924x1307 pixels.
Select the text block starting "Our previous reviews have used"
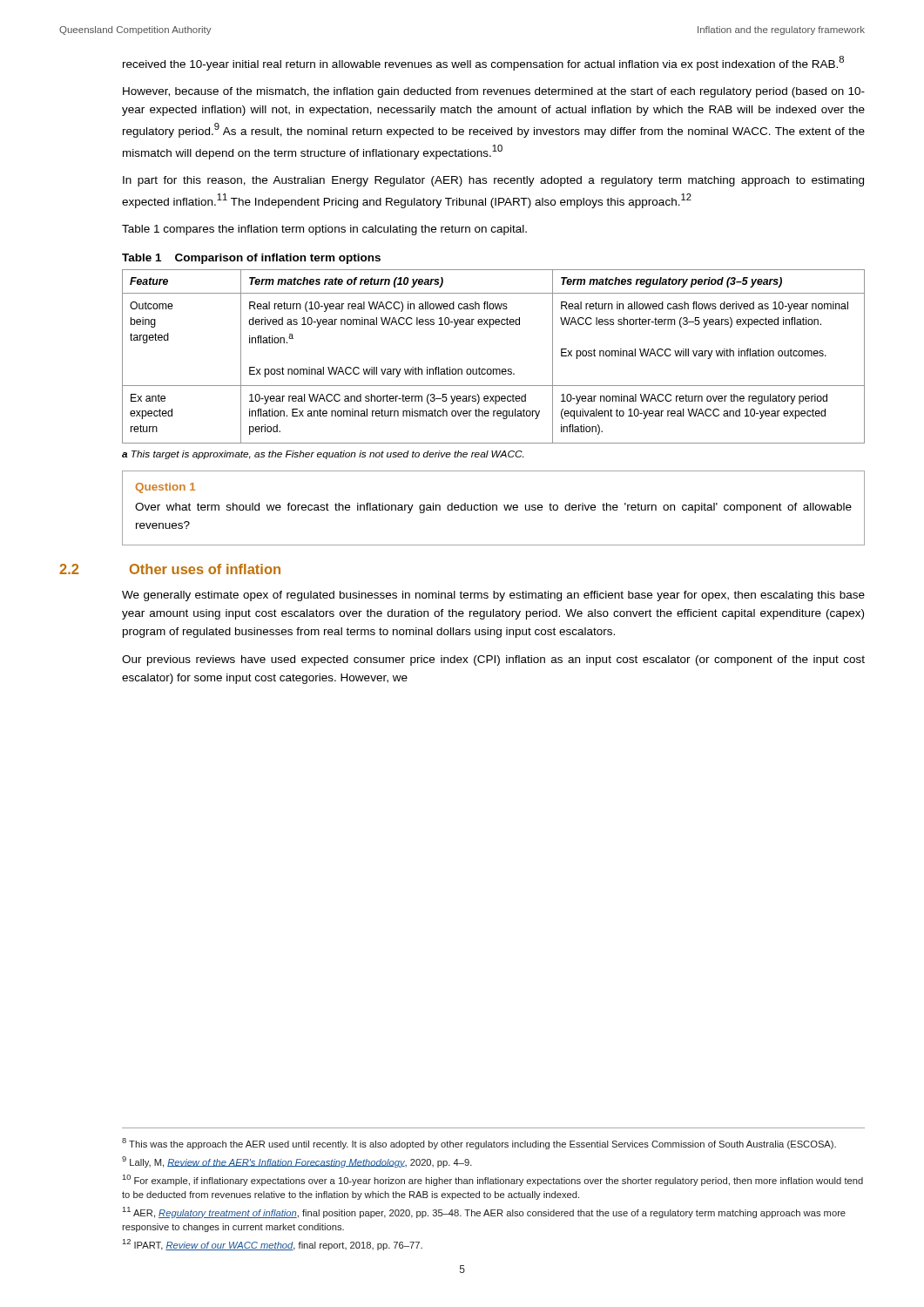[x=493, y=668]
